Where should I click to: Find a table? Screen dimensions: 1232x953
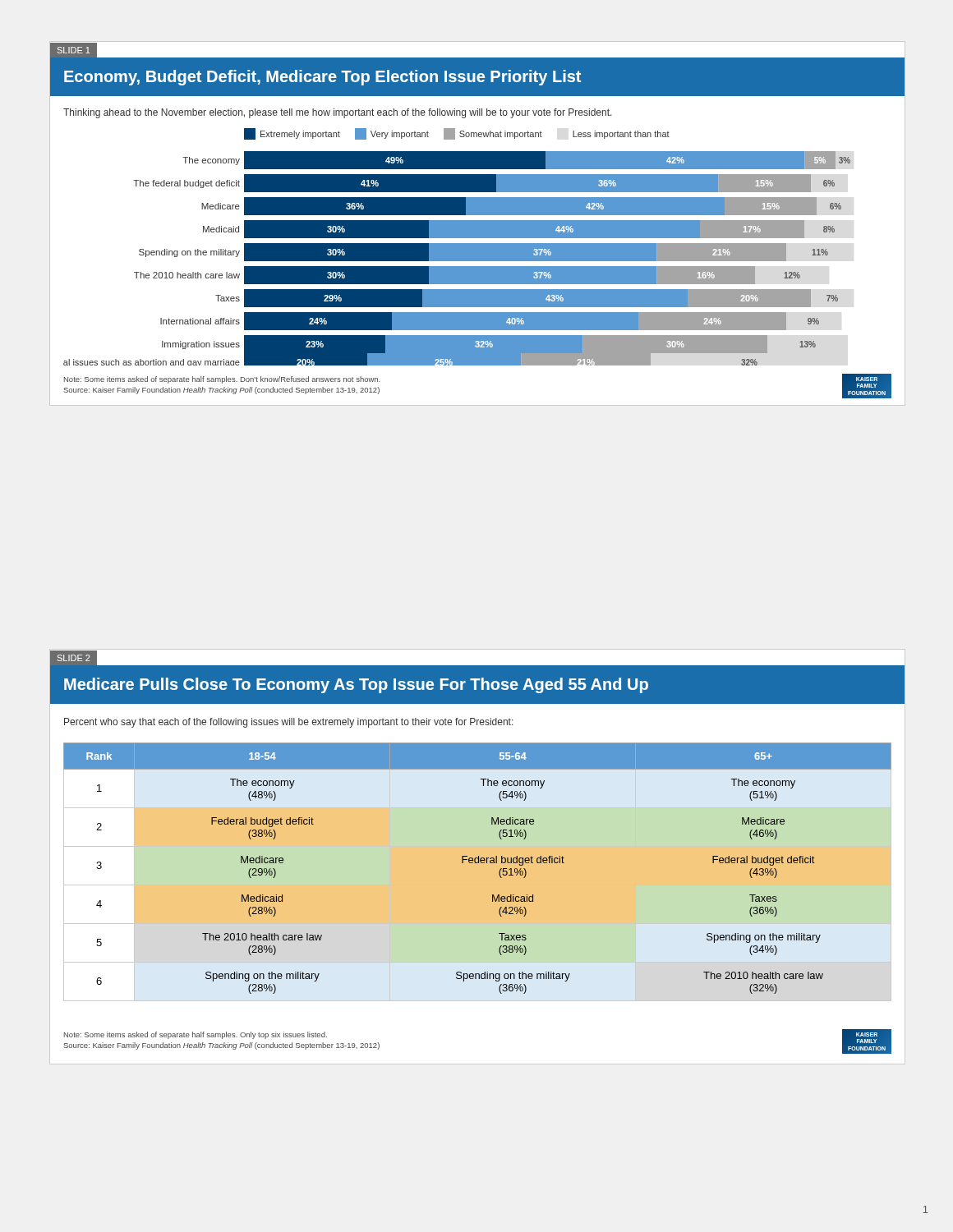[x=477, y=872]
